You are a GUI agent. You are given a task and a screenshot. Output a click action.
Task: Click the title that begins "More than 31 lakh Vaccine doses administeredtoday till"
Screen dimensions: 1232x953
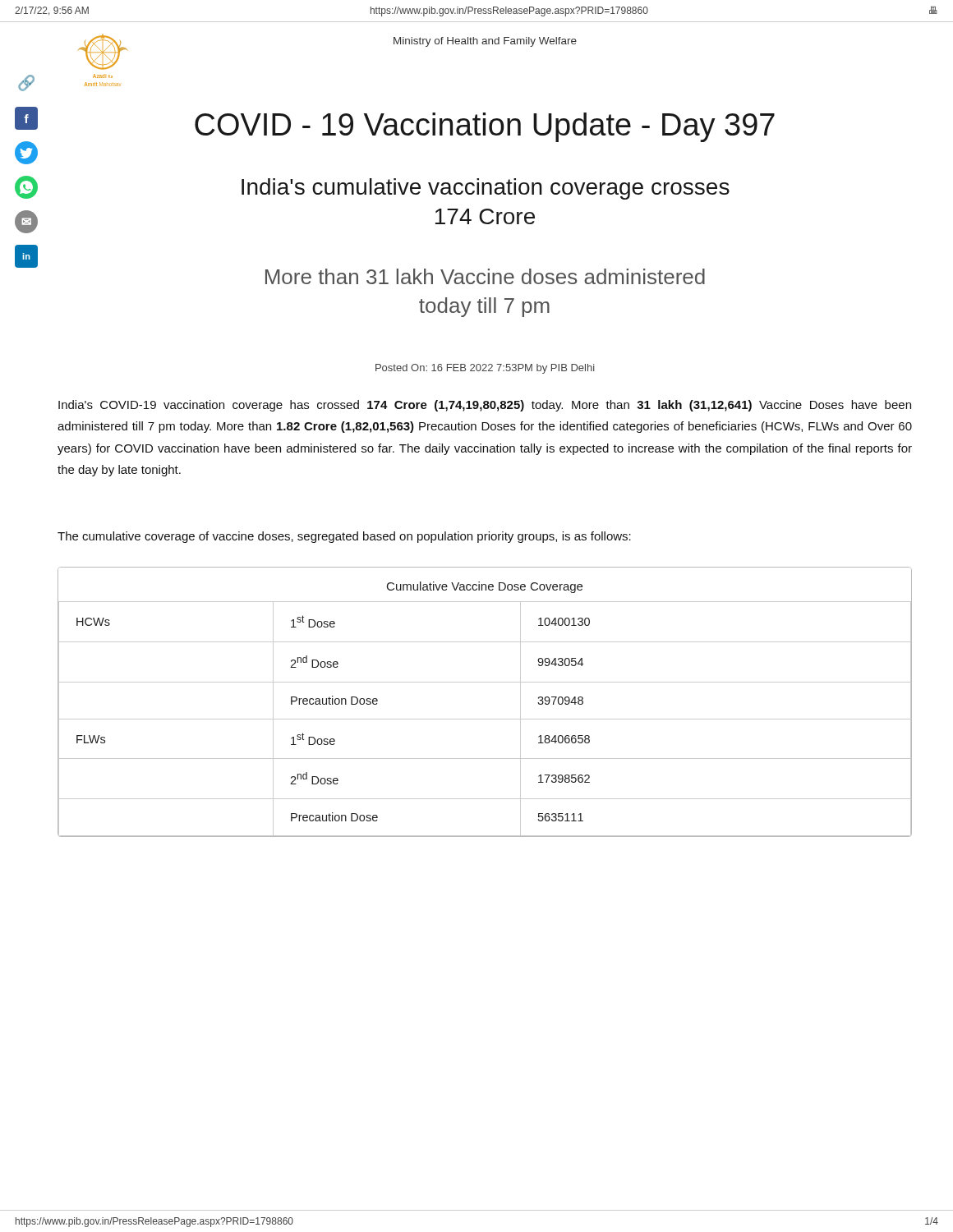pyautogui.click(x=485, y=291)
